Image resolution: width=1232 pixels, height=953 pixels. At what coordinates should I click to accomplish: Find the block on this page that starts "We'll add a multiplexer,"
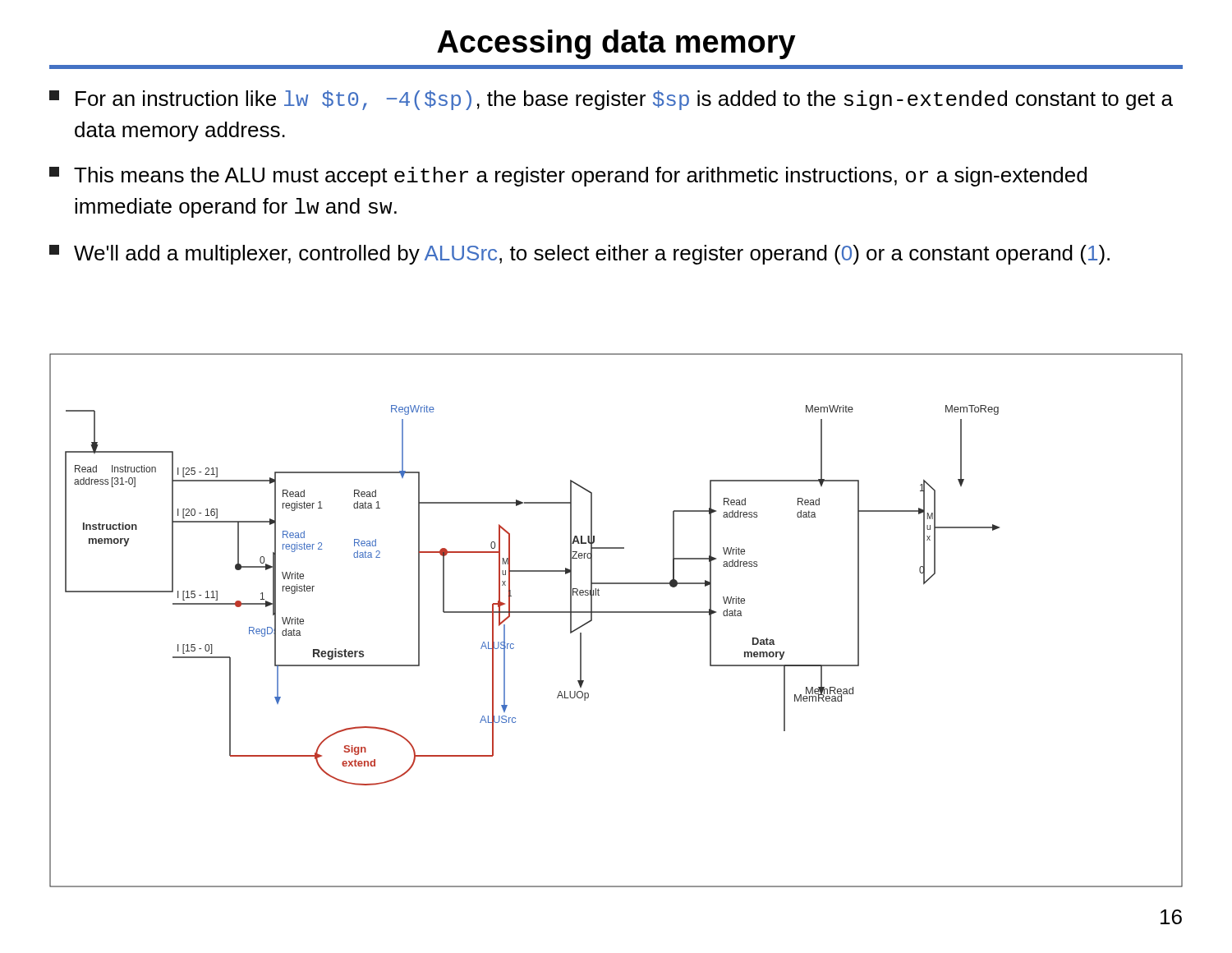580,253
